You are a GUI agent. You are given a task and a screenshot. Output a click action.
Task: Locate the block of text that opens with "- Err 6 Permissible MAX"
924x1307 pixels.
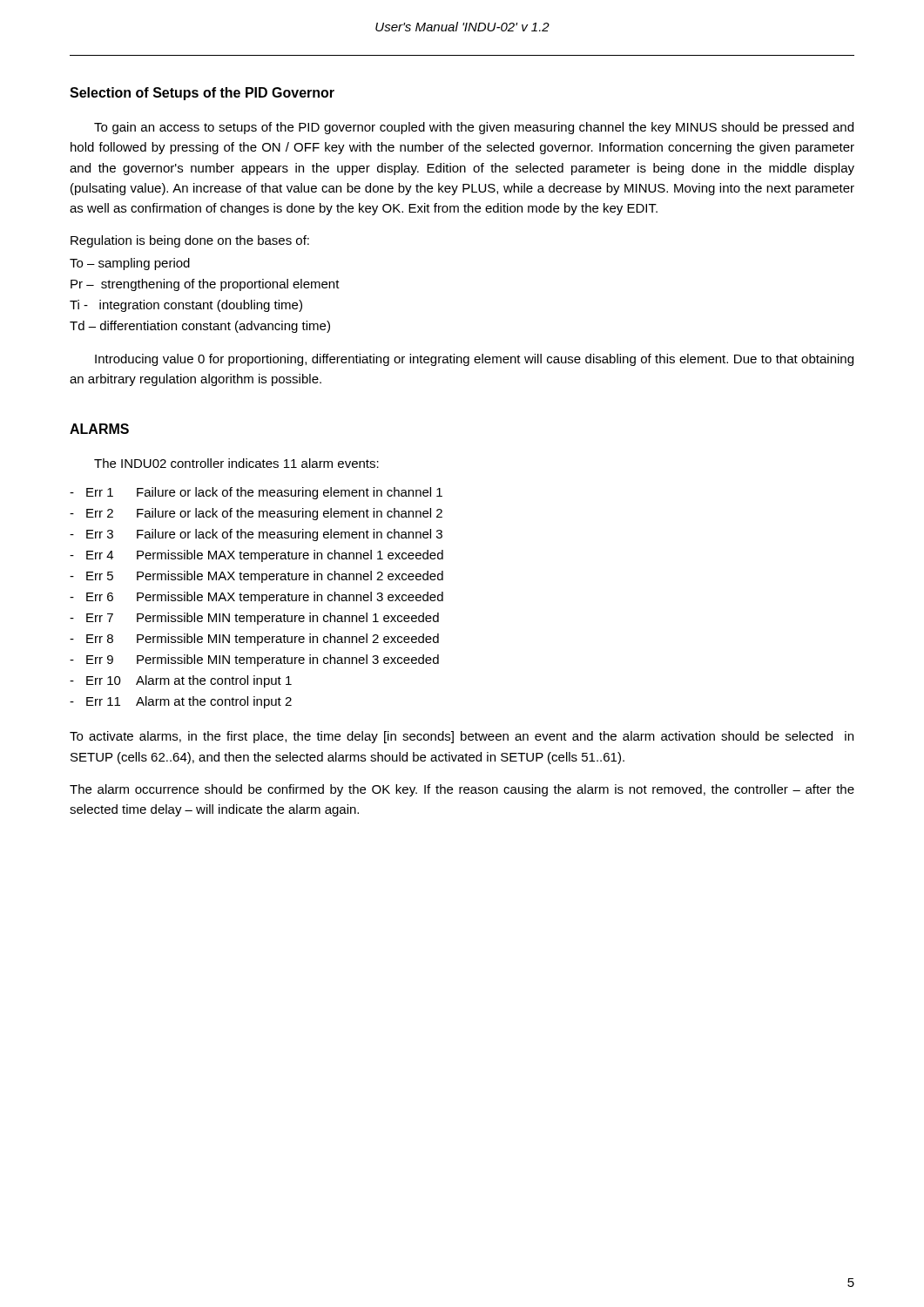pyautogui.click(x=256, y=598)
